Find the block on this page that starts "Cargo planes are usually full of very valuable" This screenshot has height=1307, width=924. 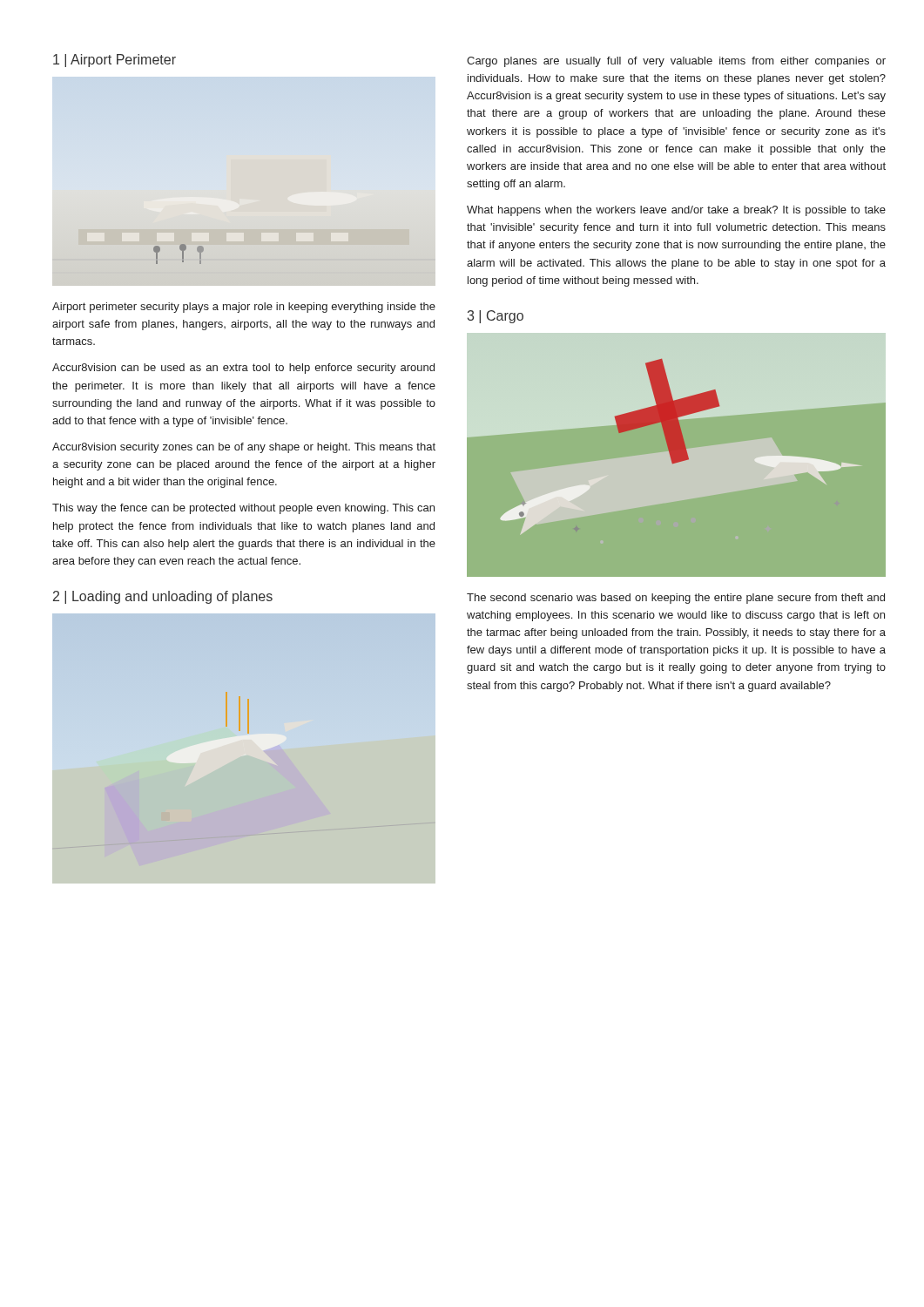click(676, 122)
